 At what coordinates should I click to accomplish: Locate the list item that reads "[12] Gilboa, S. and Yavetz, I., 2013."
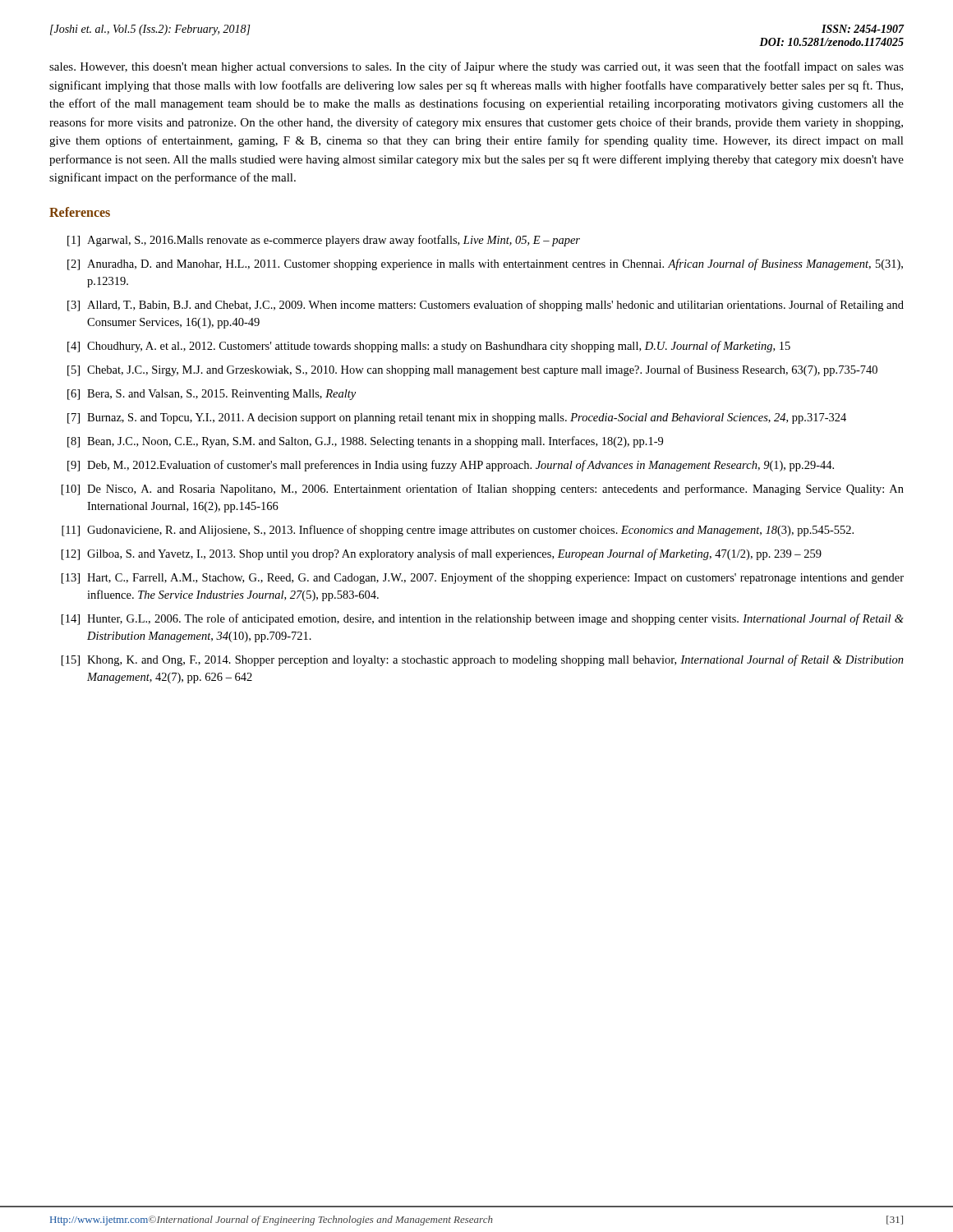(476, 554)
